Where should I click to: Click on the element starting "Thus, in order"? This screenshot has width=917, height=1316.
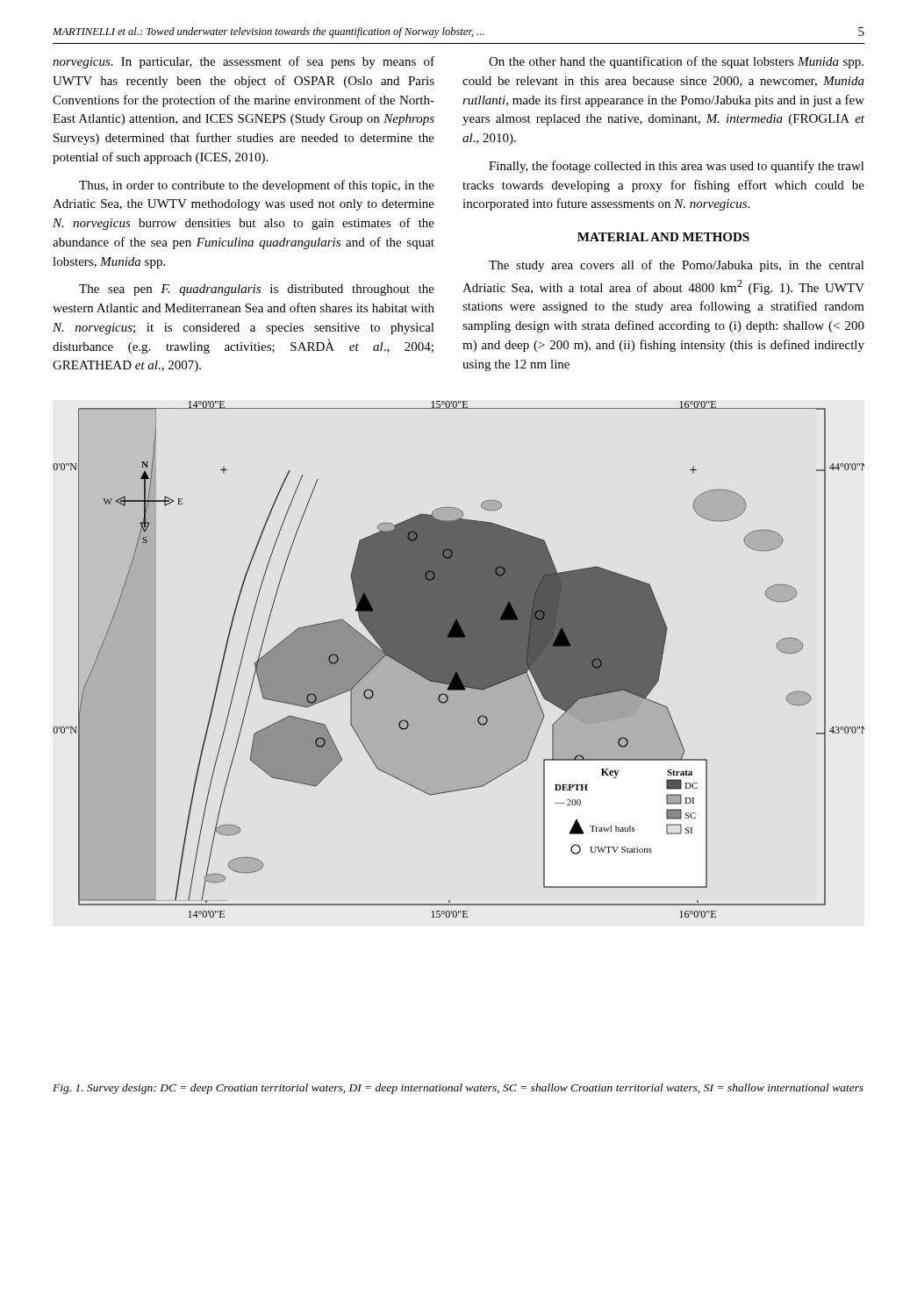pos(244,224)
